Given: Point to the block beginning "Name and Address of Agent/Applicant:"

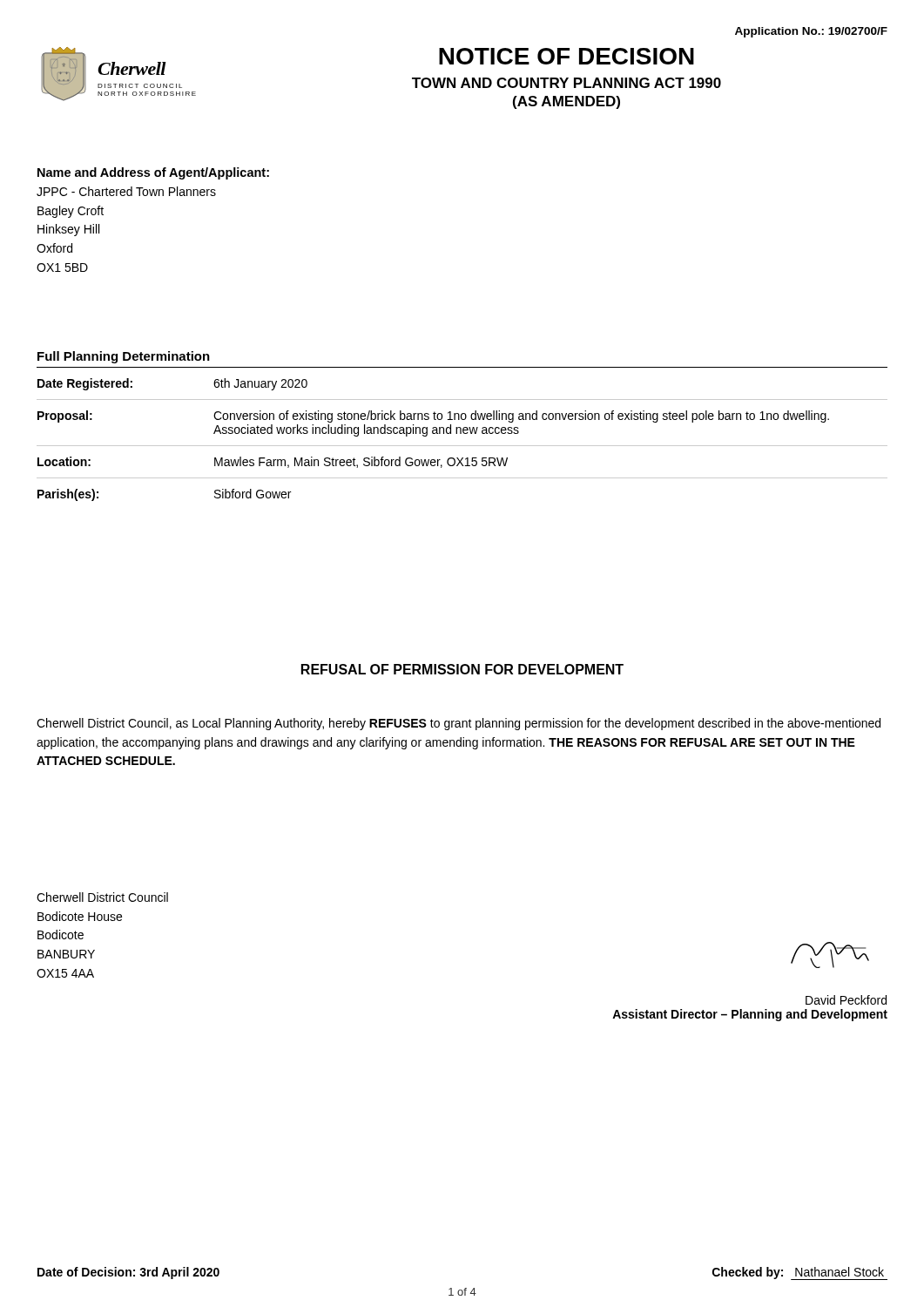Looking at the screenshot, I should tap(153, 173).
